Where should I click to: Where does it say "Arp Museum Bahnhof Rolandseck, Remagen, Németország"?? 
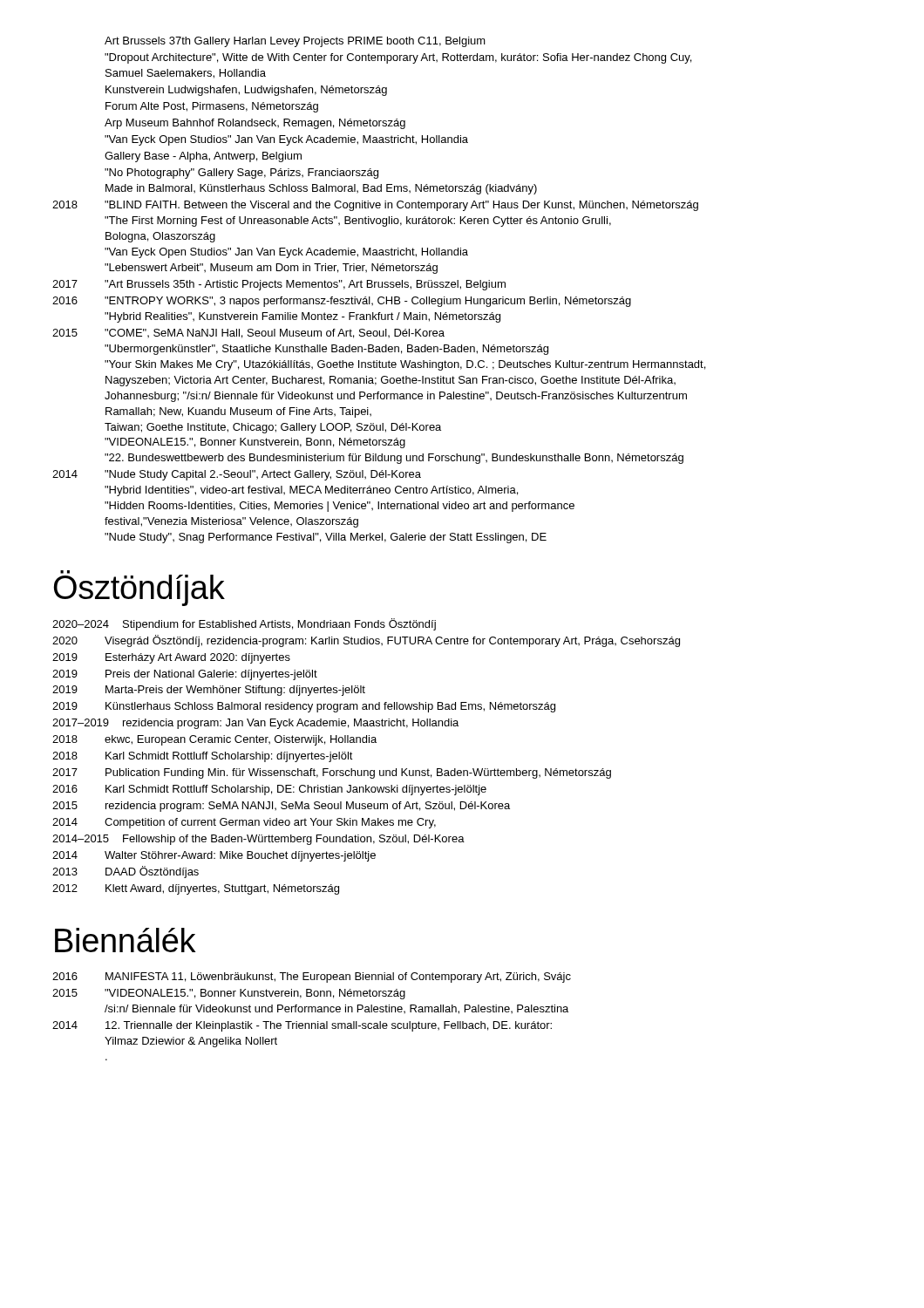(255, 122)
